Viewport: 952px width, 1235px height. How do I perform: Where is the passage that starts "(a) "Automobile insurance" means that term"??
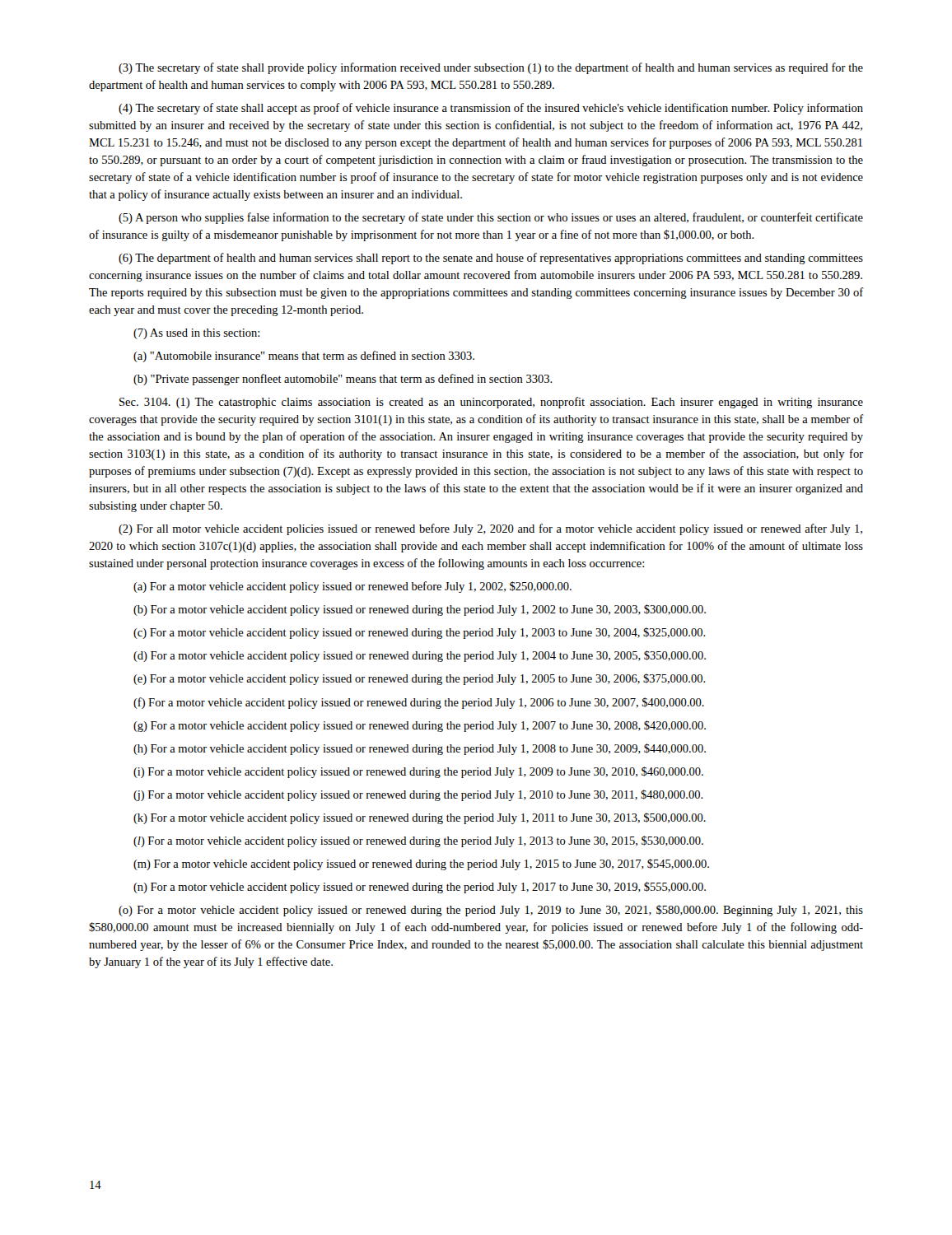click(x=304, y=356)
